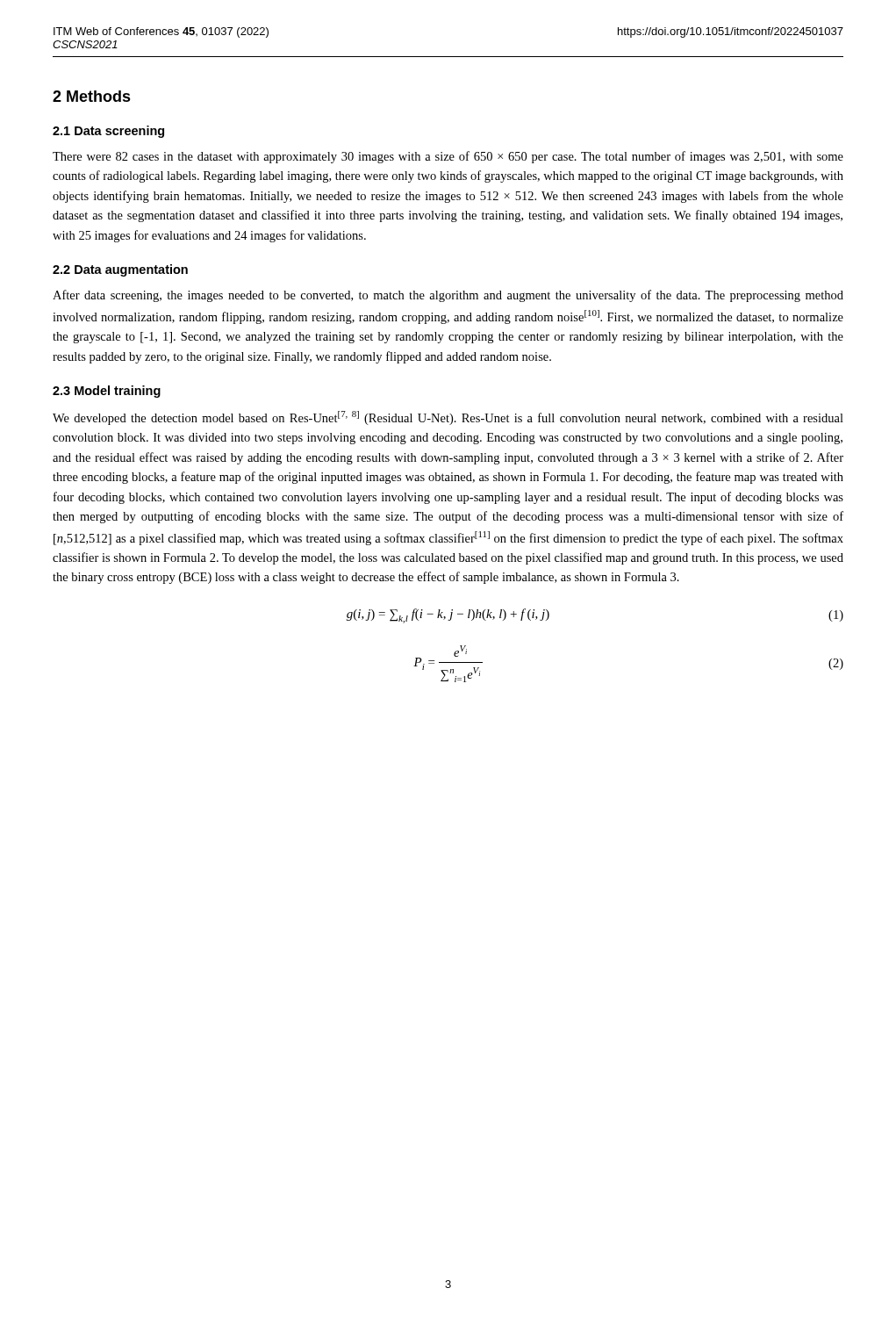Find the section header that reads "2.2 Data augmentation"
The image size is (896, 1317).
click(121, 270)
